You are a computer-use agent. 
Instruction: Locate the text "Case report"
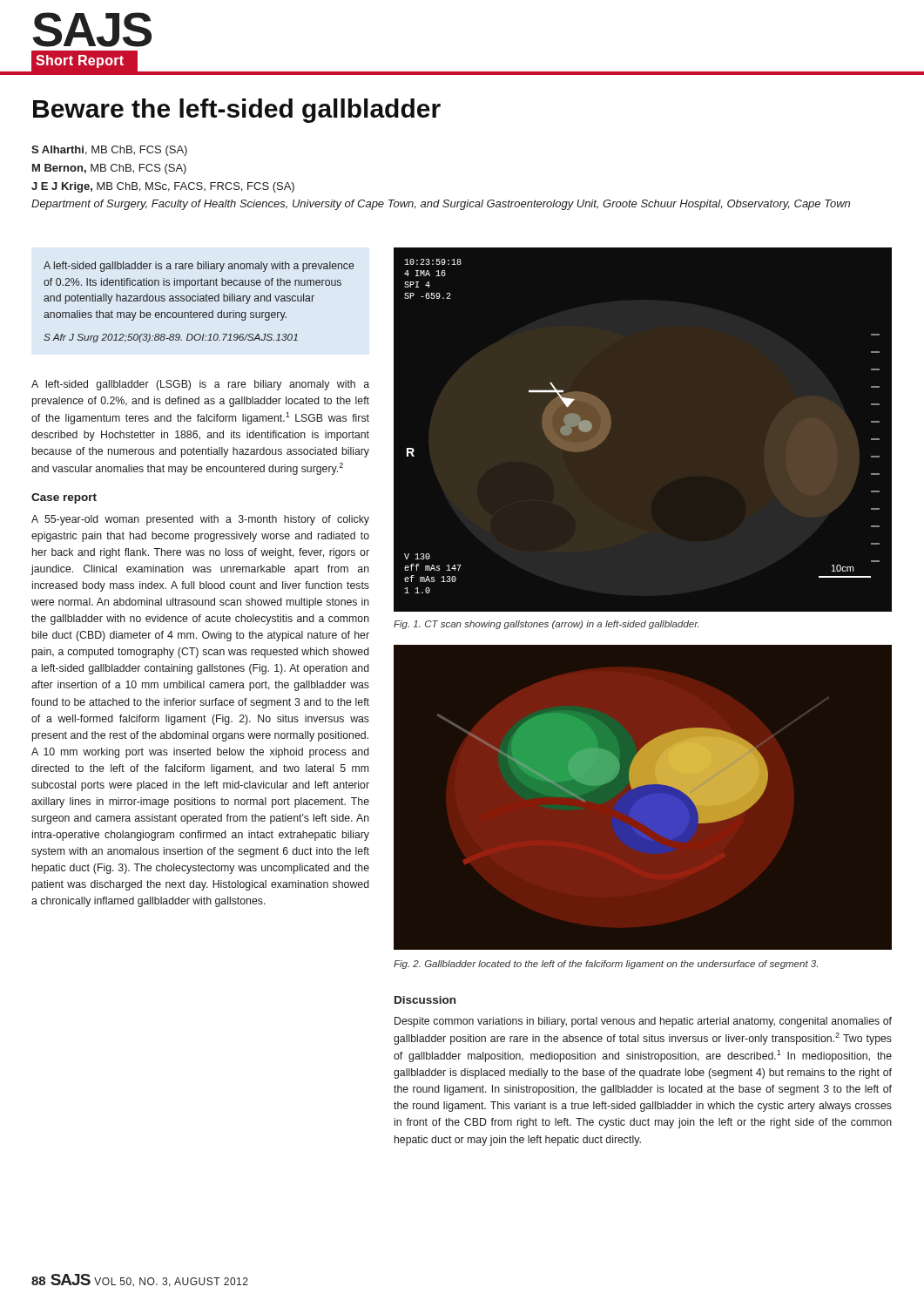click(64, 497)
